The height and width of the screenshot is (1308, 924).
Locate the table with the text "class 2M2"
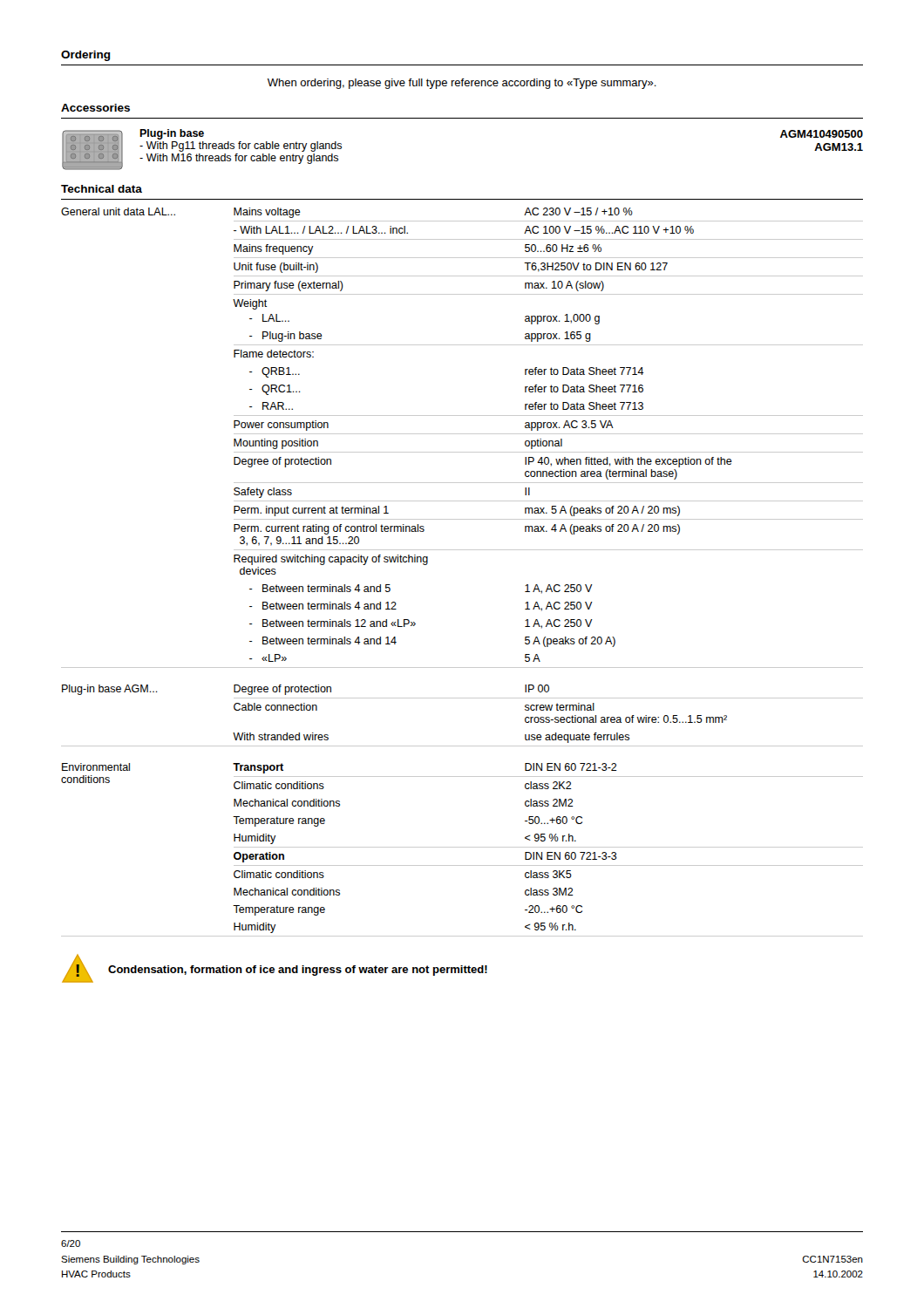[x=462, y=570]
